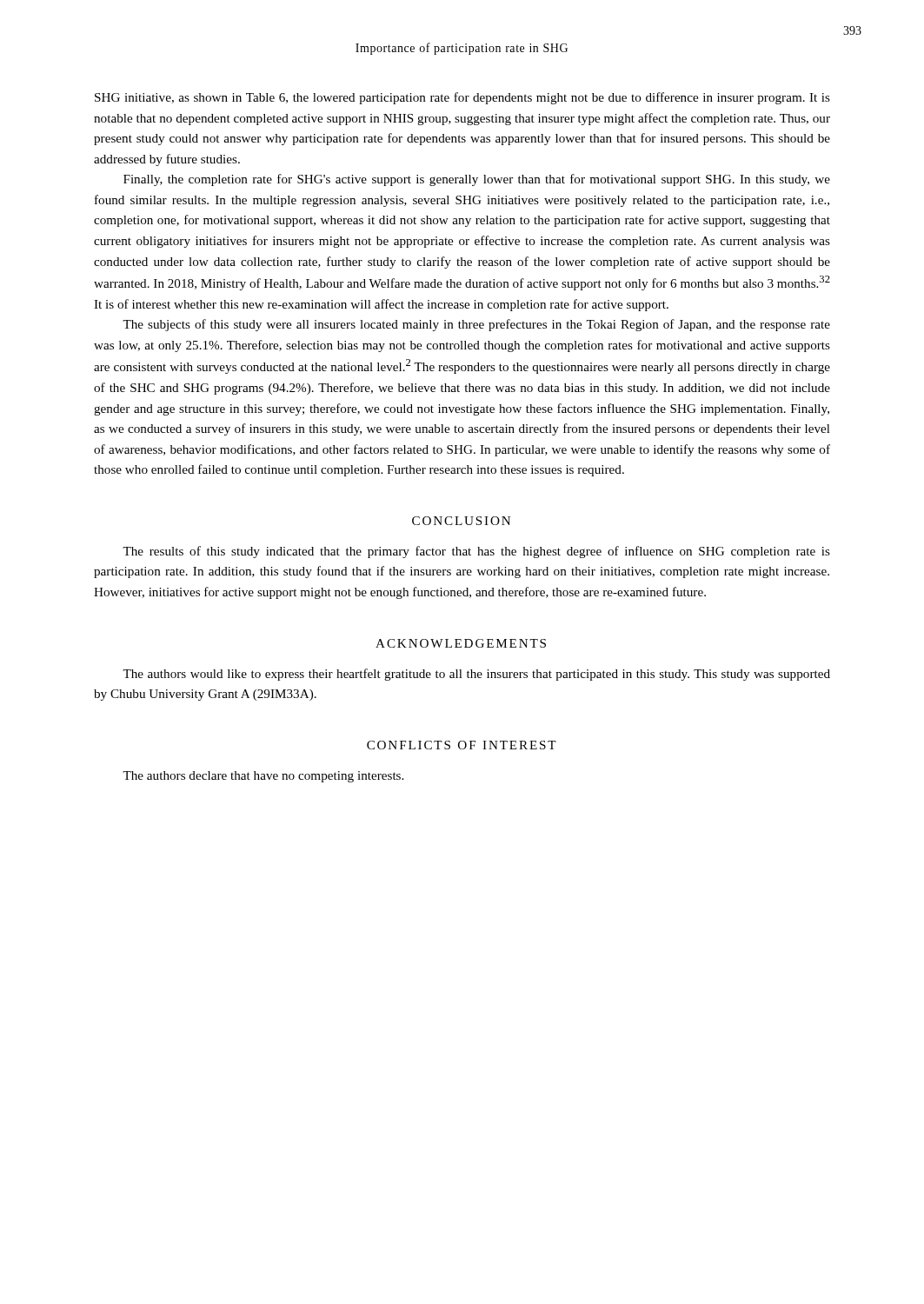Navigate to the text starting "CONFLICTS OF INTEREST"
The height and width of the screenshot is (1304, 924).
(x=462, y=744)
